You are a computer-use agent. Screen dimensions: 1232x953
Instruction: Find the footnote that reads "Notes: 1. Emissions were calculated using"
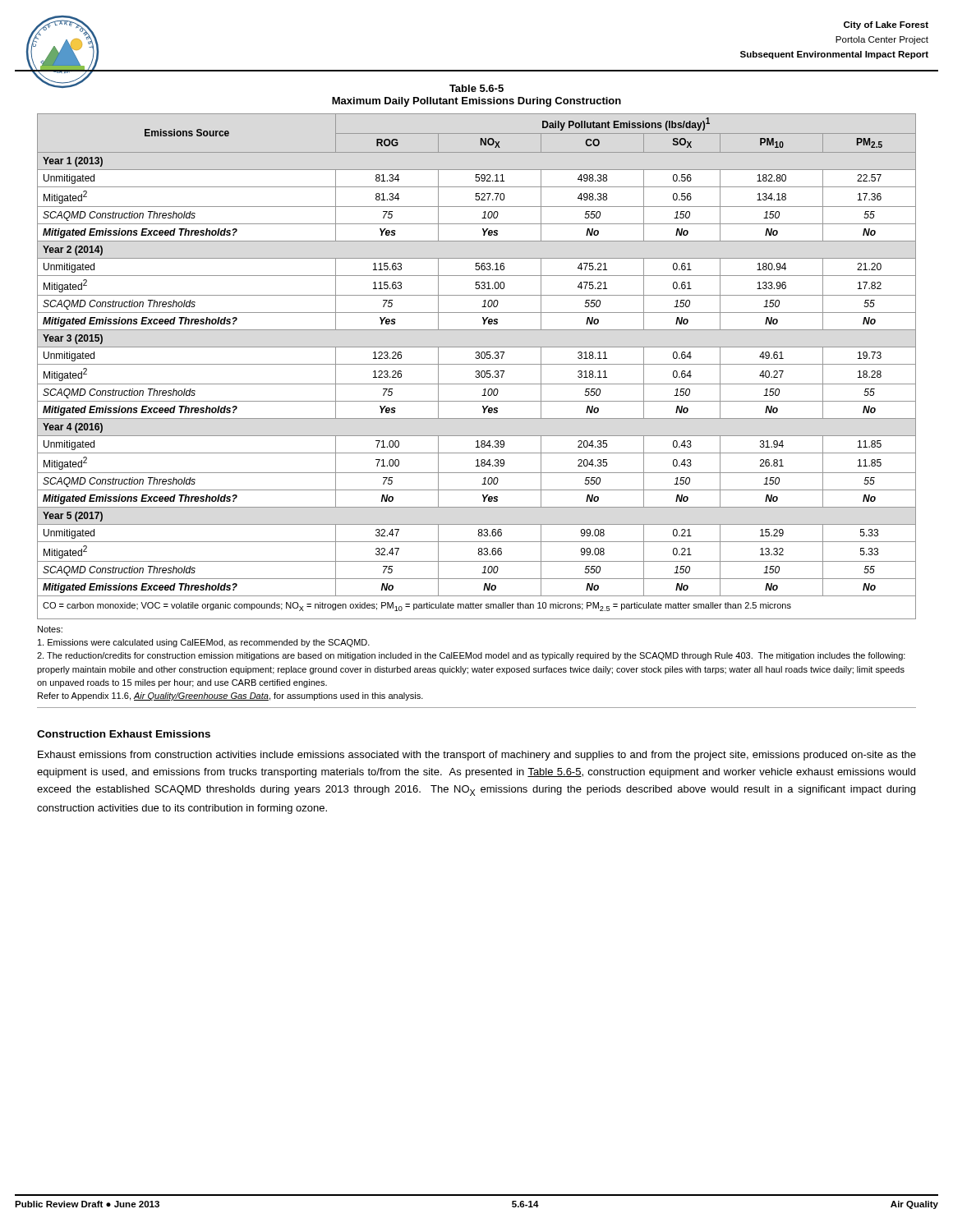pos(471,662)
